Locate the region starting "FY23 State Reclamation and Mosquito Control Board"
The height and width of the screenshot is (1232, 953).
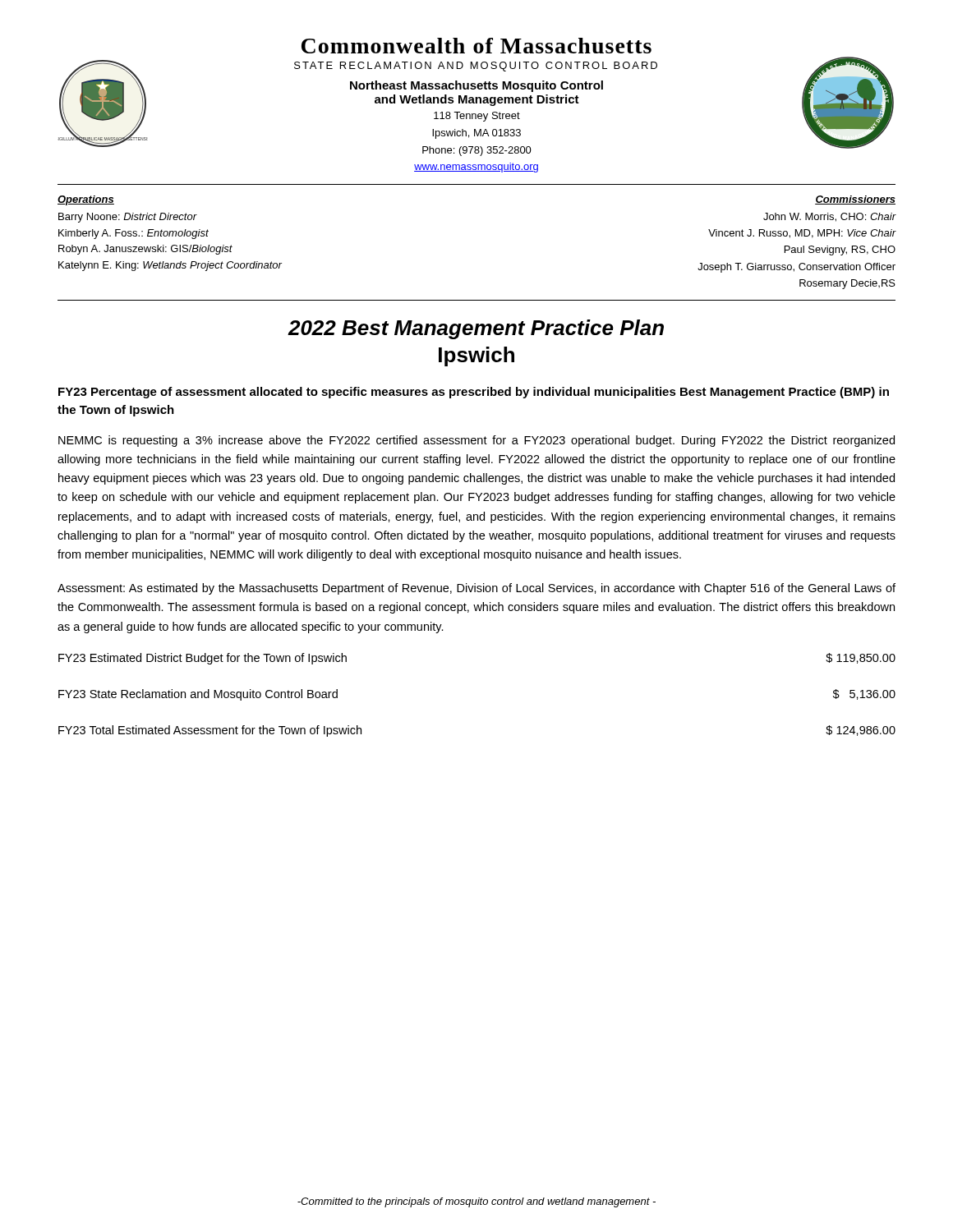198,694
